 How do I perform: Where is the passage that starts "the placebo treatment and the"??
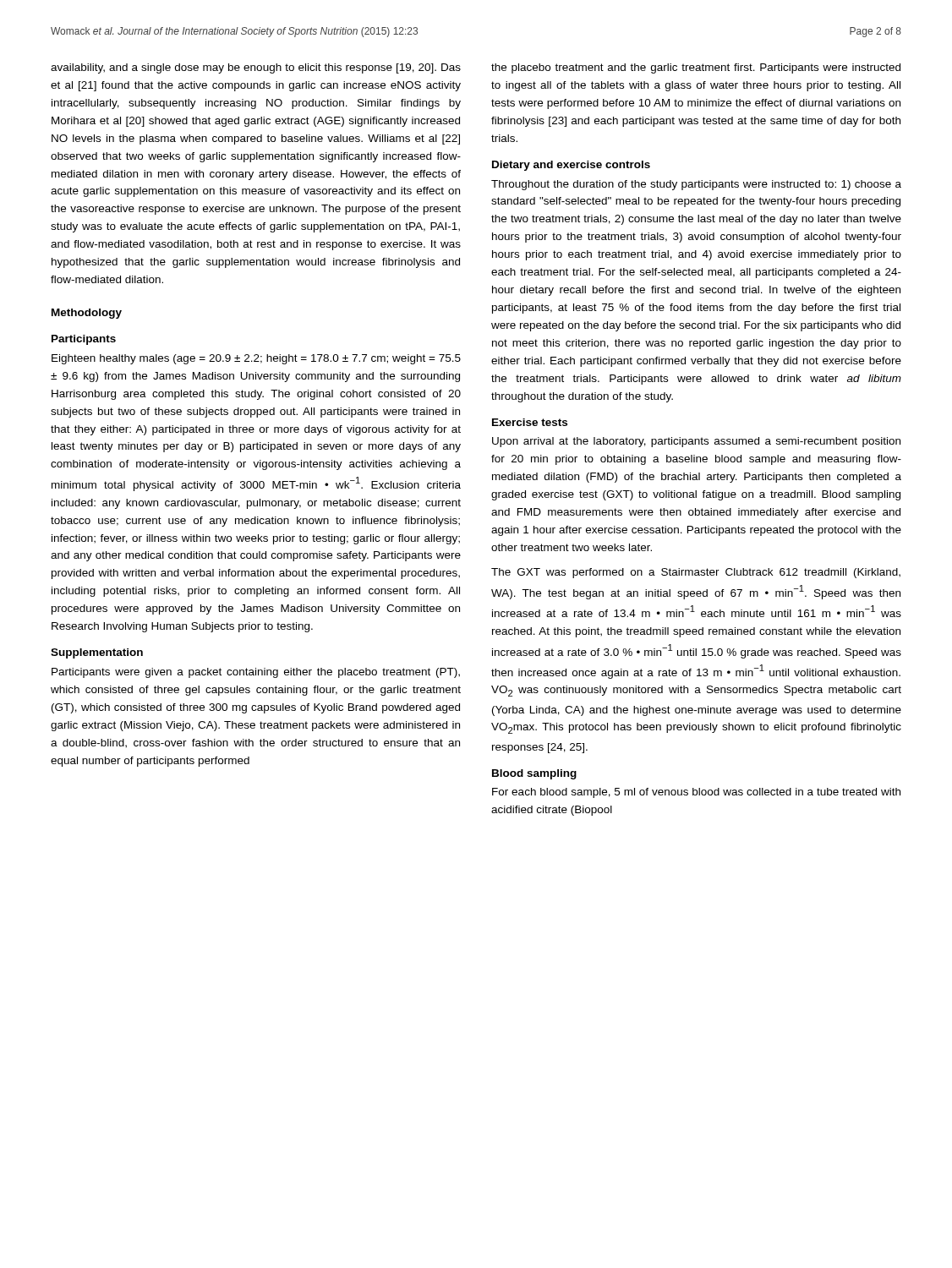pyautogui.click(x=696, y=103)
